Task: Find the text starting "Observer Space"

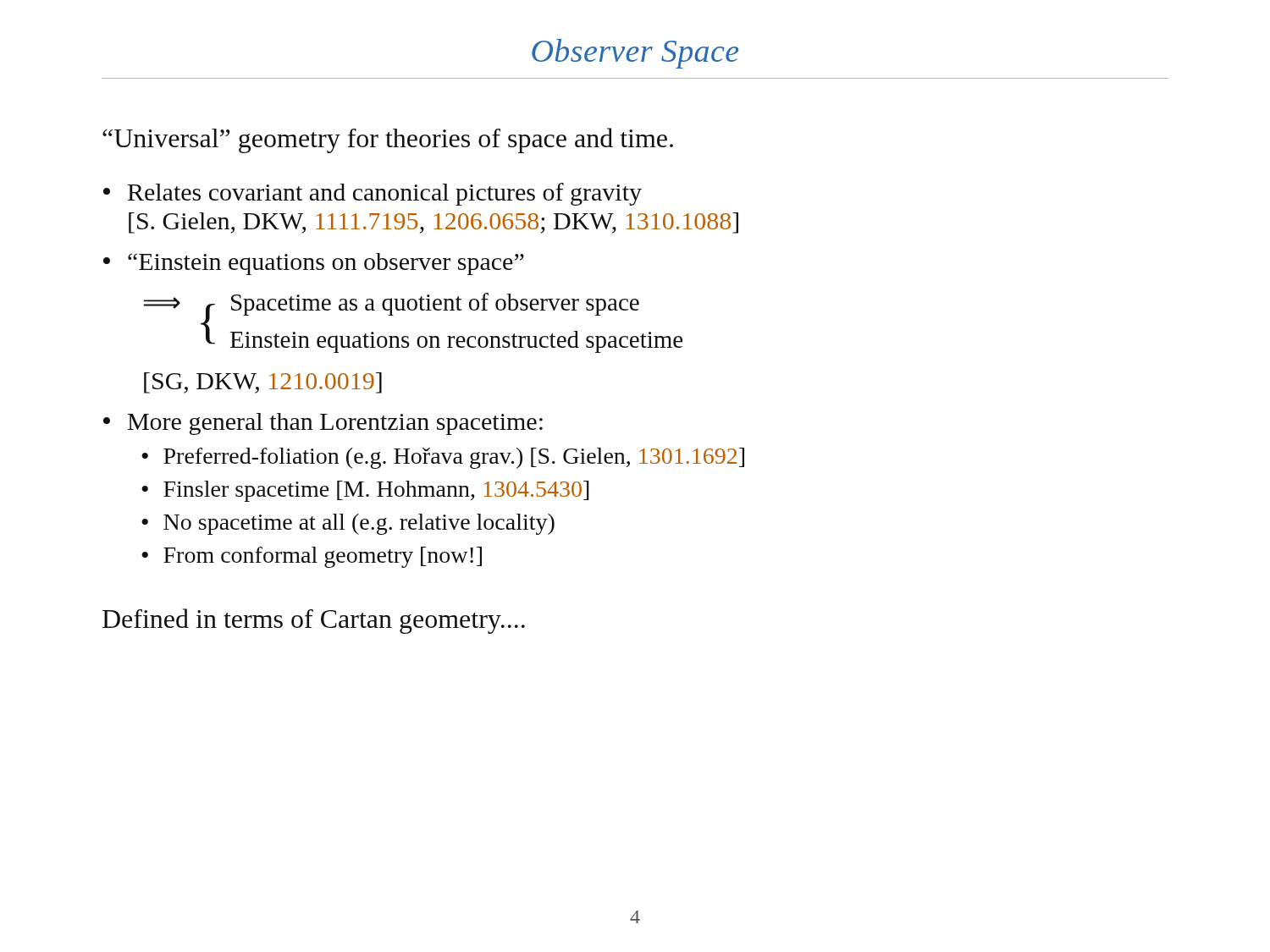Action: point(635,51)
